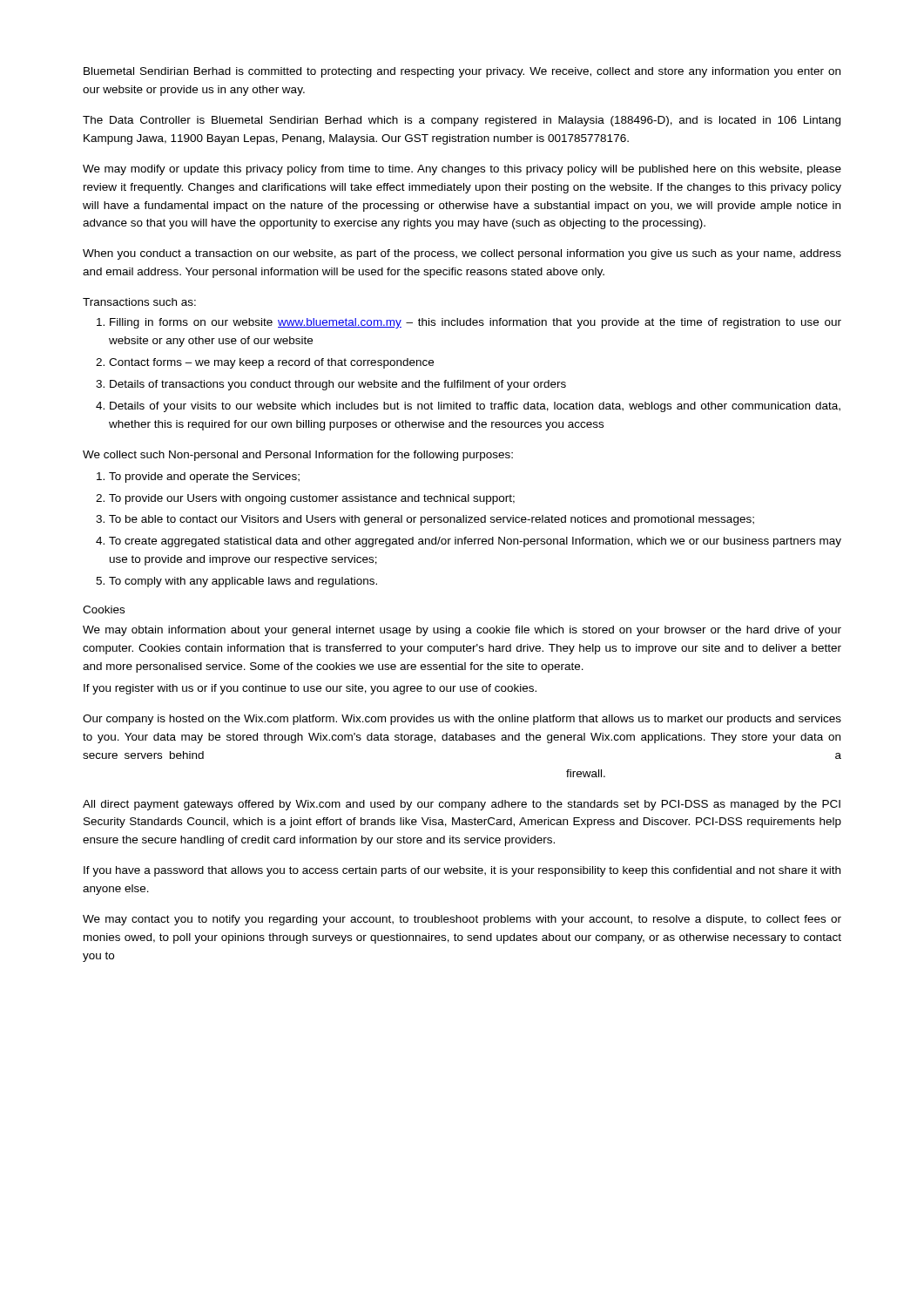
Task: Click on the passage starting "If you register with us or if"
Action: (310, 688)
